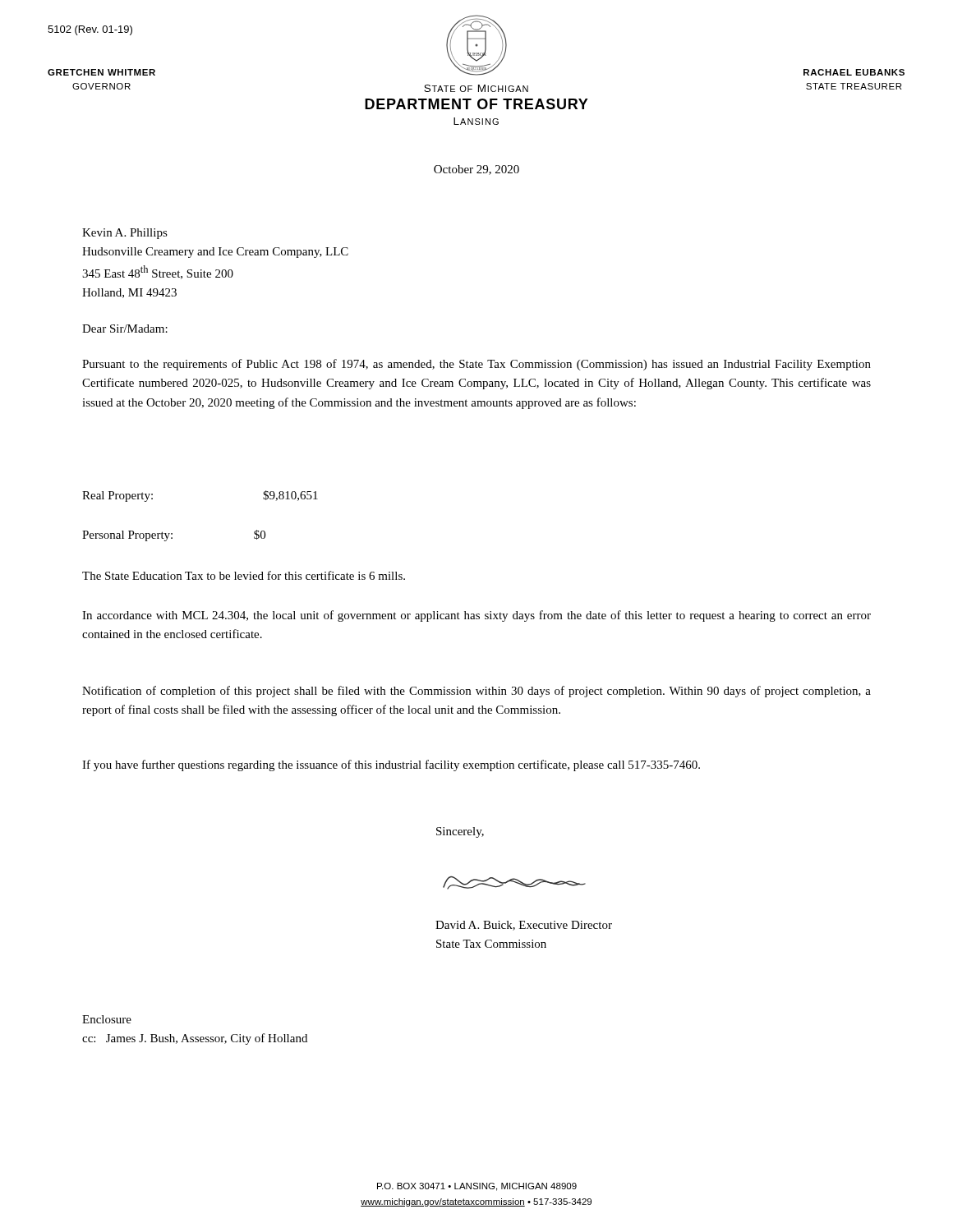Locate the illustration
The width and height of the screenshot is (953, 1232).
point(518,875)
